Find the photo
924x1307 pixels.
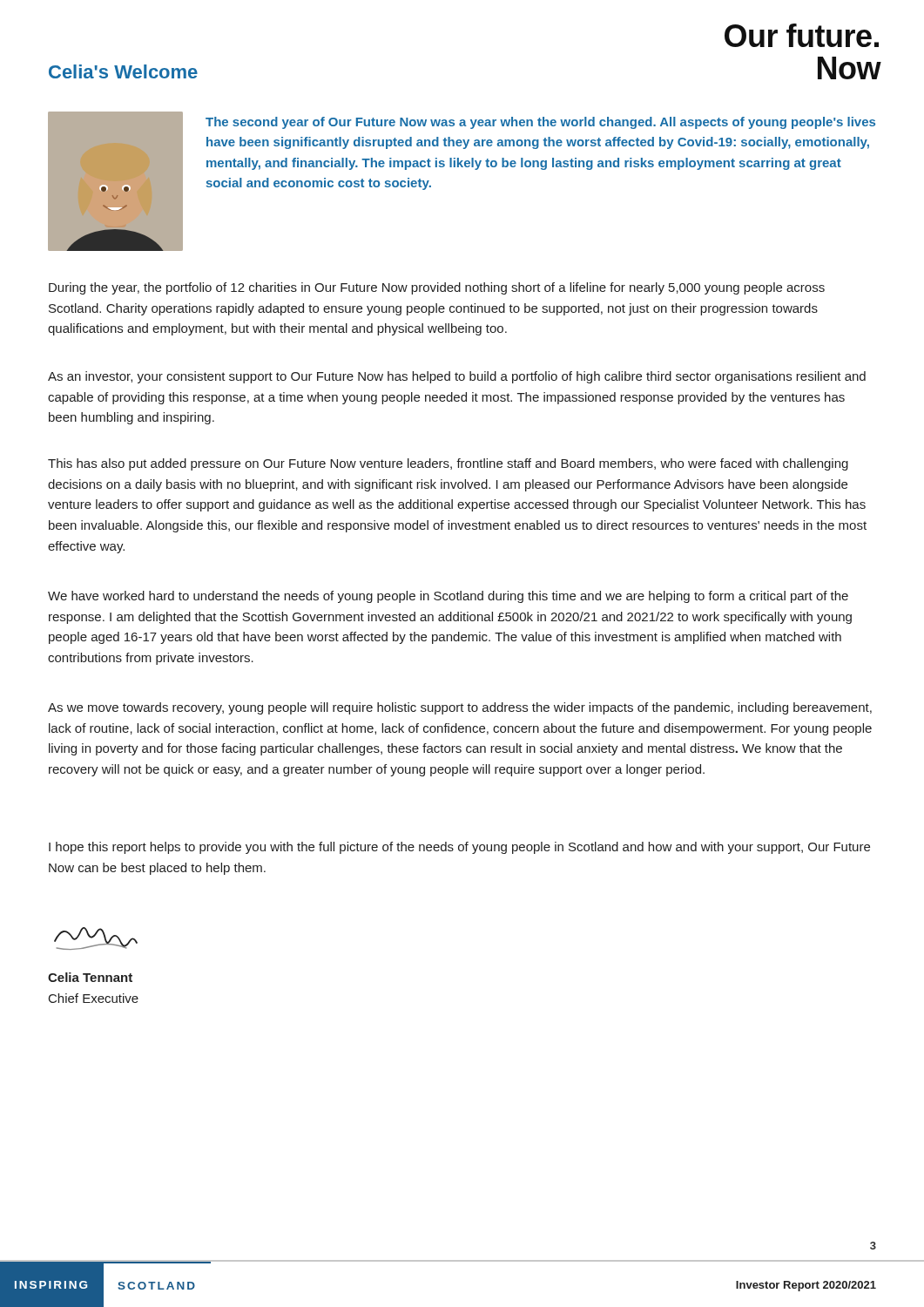[x=115, y=181]
